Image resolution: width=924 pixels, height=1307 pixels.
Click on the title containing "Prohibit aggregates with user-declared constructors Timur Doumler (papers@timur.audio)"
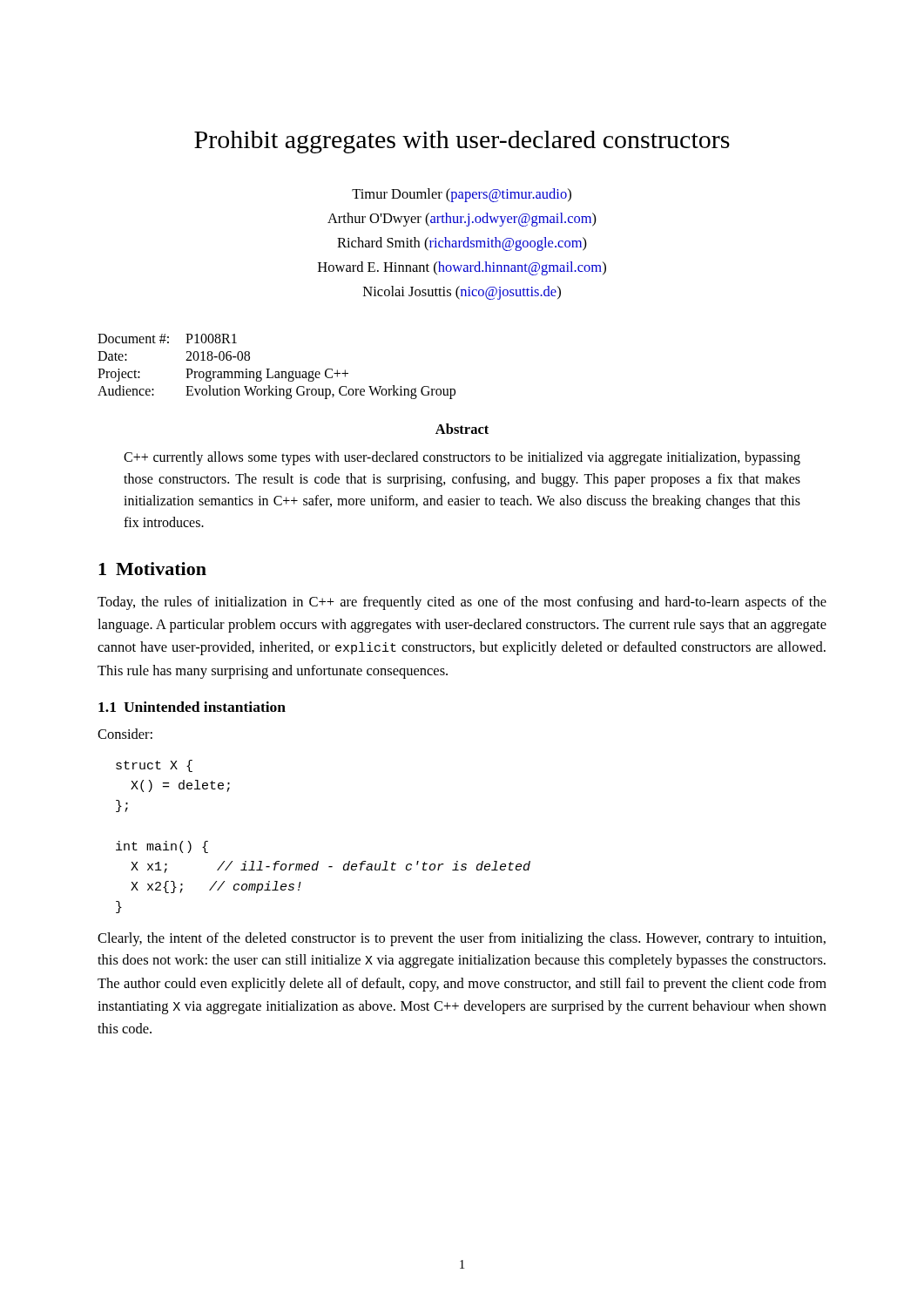[462, 213]
